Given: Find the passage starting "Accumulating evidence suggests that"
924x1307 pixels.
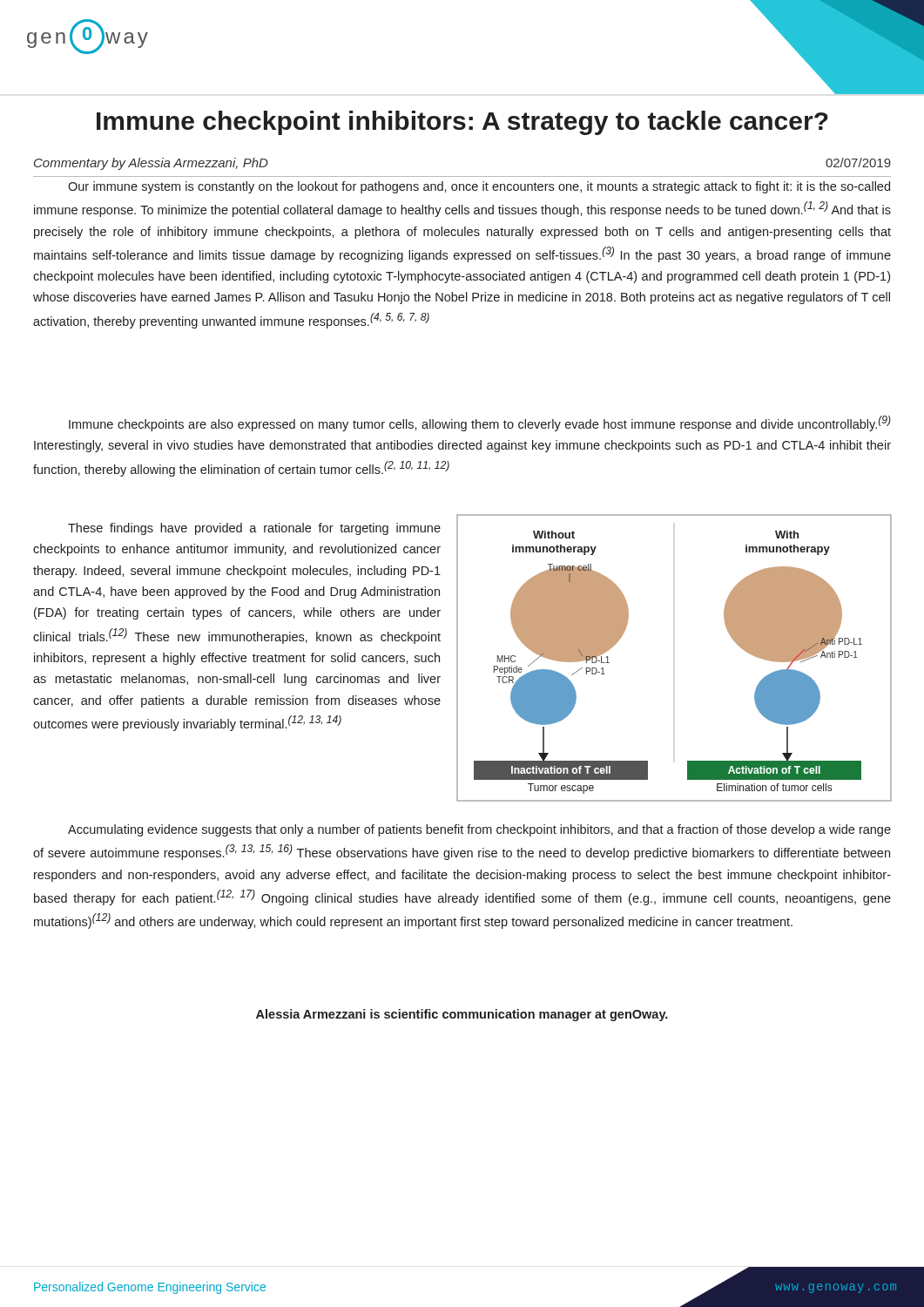Looking at the screenshot, I should coord(462,876).
